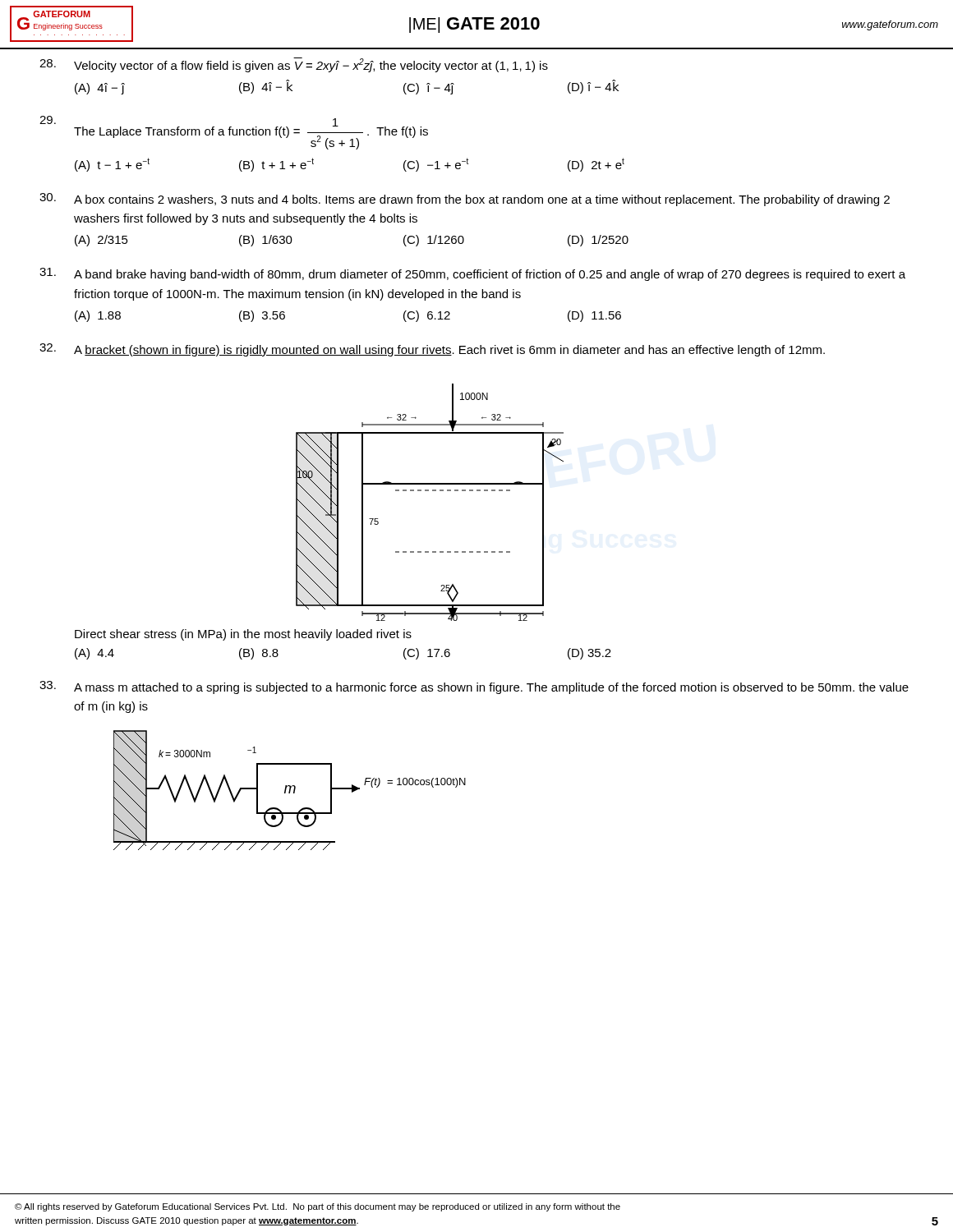Screen dimensions: 1232x953
Task: Click on the list item that says "29. The Laplace Transform of a"
Action: (x=234, y=133)
